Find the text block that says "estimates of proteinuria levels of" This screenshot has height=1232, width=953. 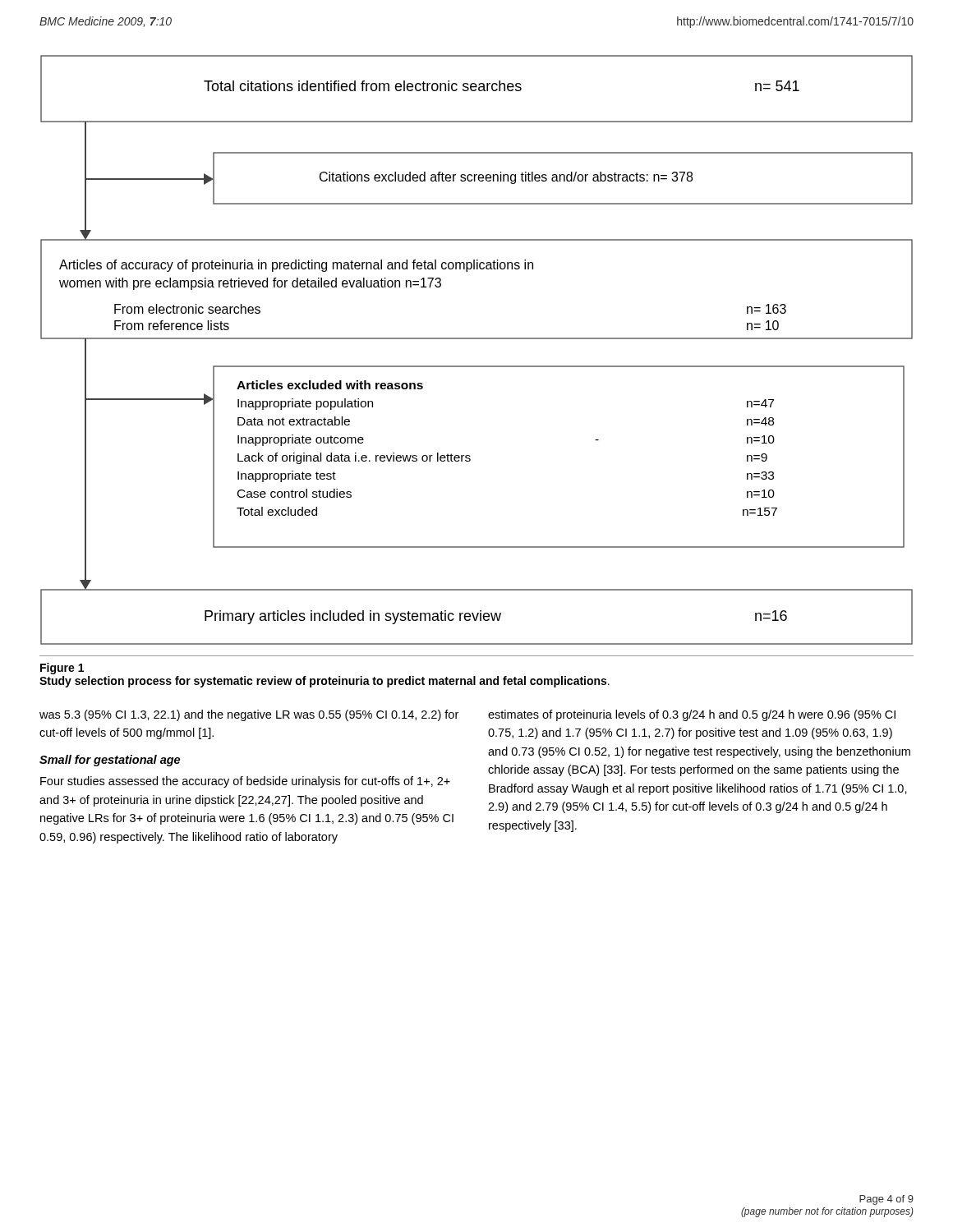pyautogui.click(x=701, y=770)
